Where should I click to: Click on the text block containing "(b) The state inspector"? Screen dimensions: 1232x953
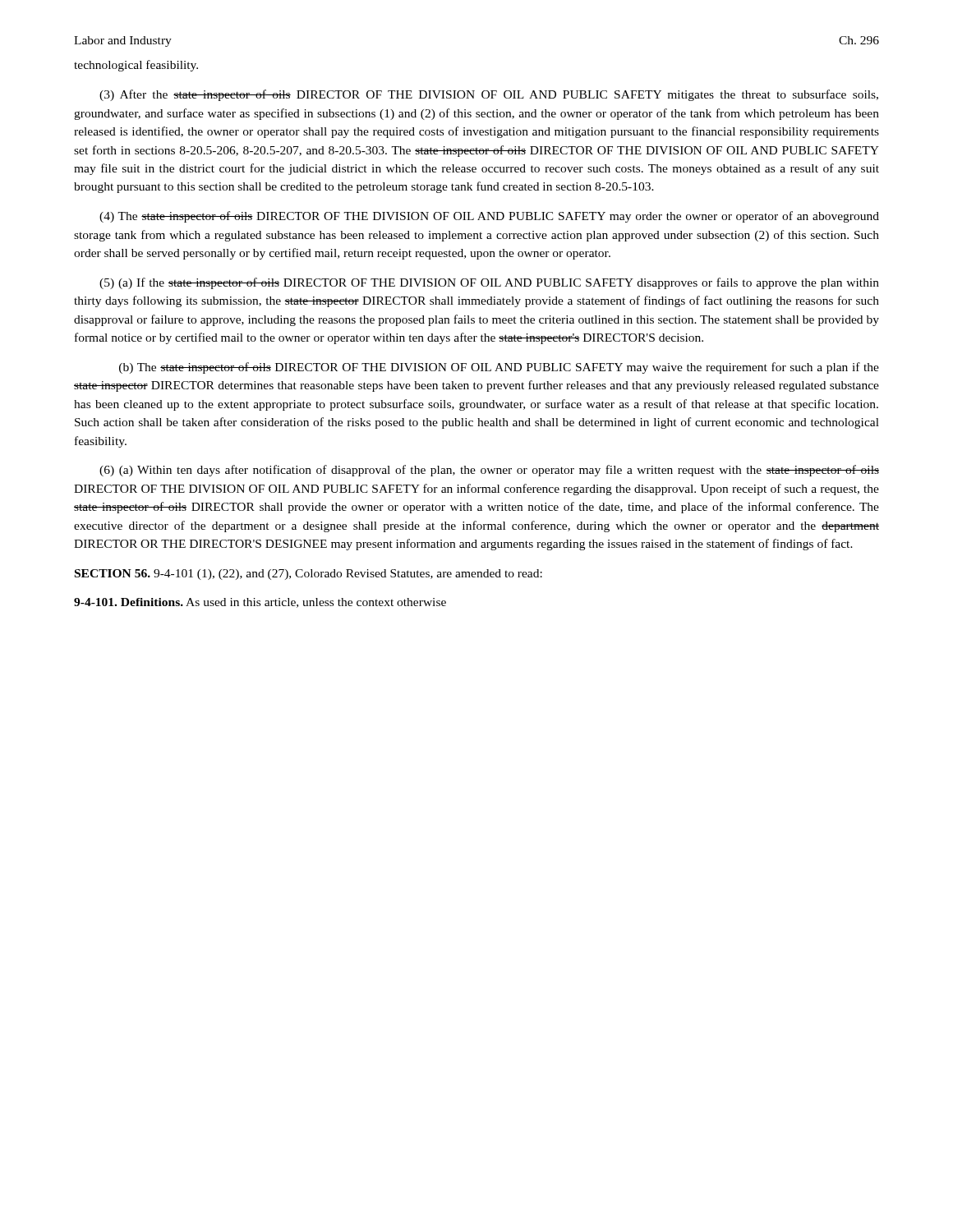(x=476, y=404)
